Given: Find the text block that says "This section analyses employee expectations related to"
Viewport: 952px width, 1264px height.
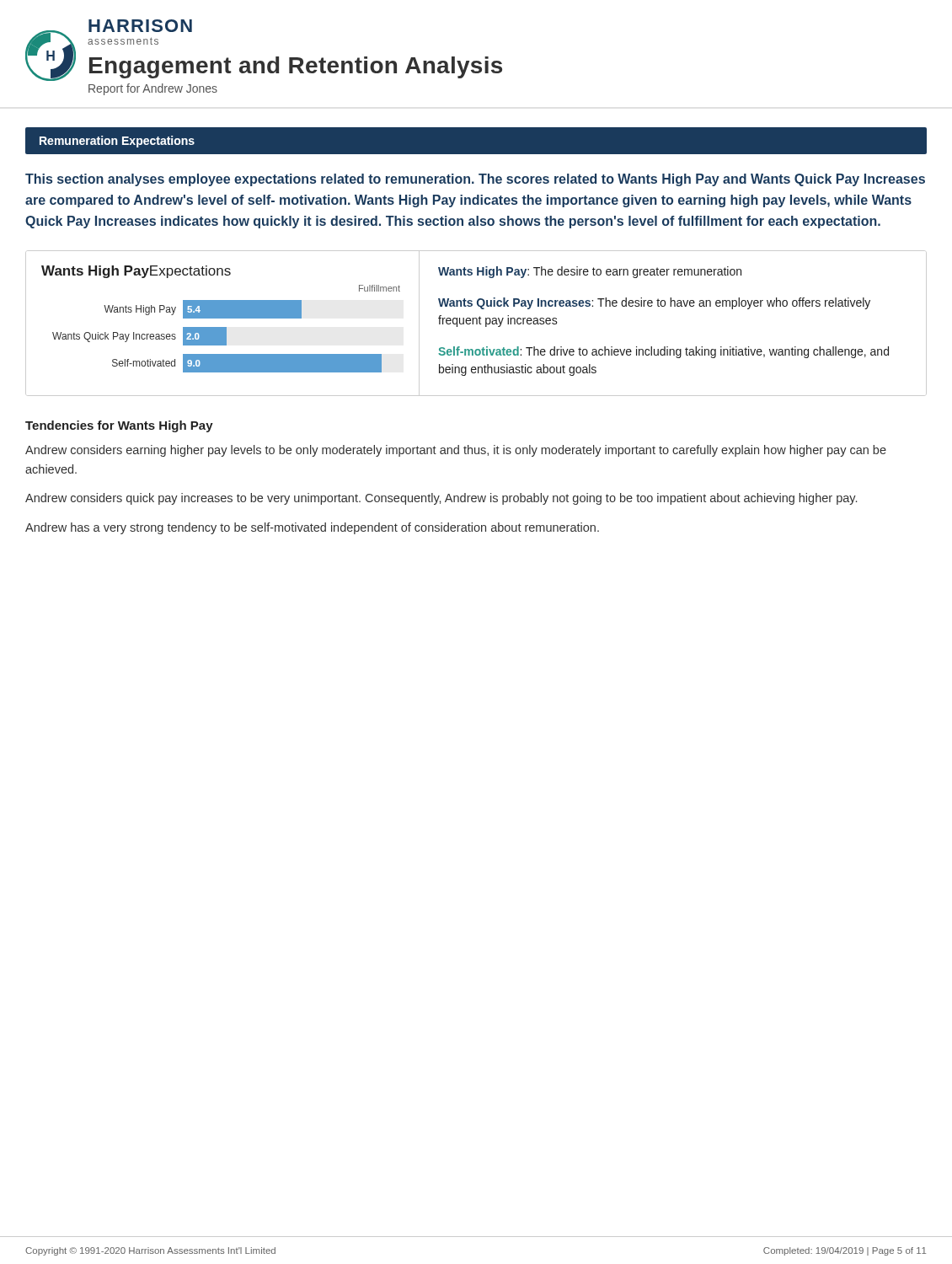Looking at the screenshot, I should click(x=475, y=200).
